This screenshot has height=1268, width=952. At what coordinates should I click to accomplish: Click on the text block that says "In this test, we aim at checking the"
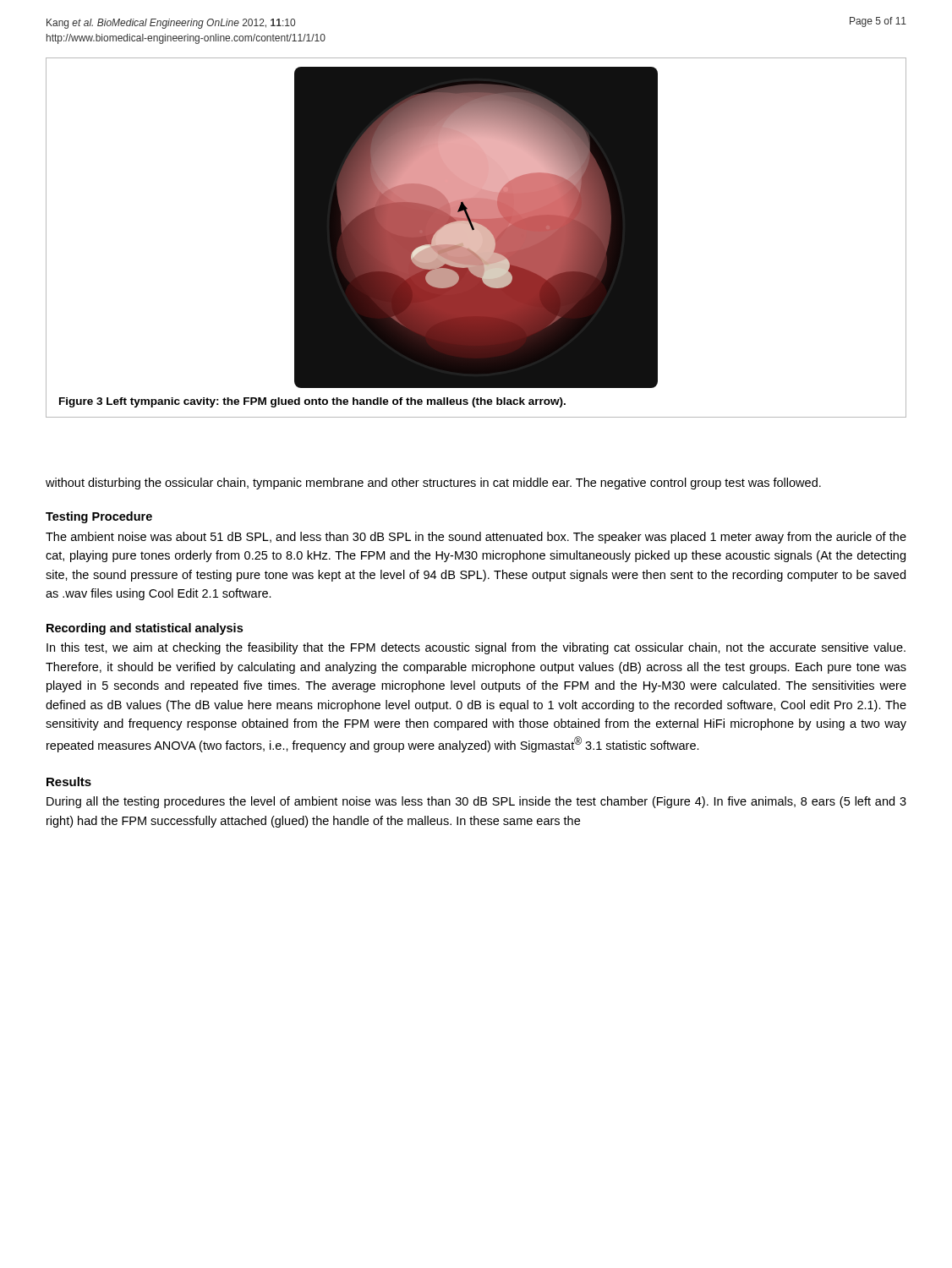click(x=476, y=696)
